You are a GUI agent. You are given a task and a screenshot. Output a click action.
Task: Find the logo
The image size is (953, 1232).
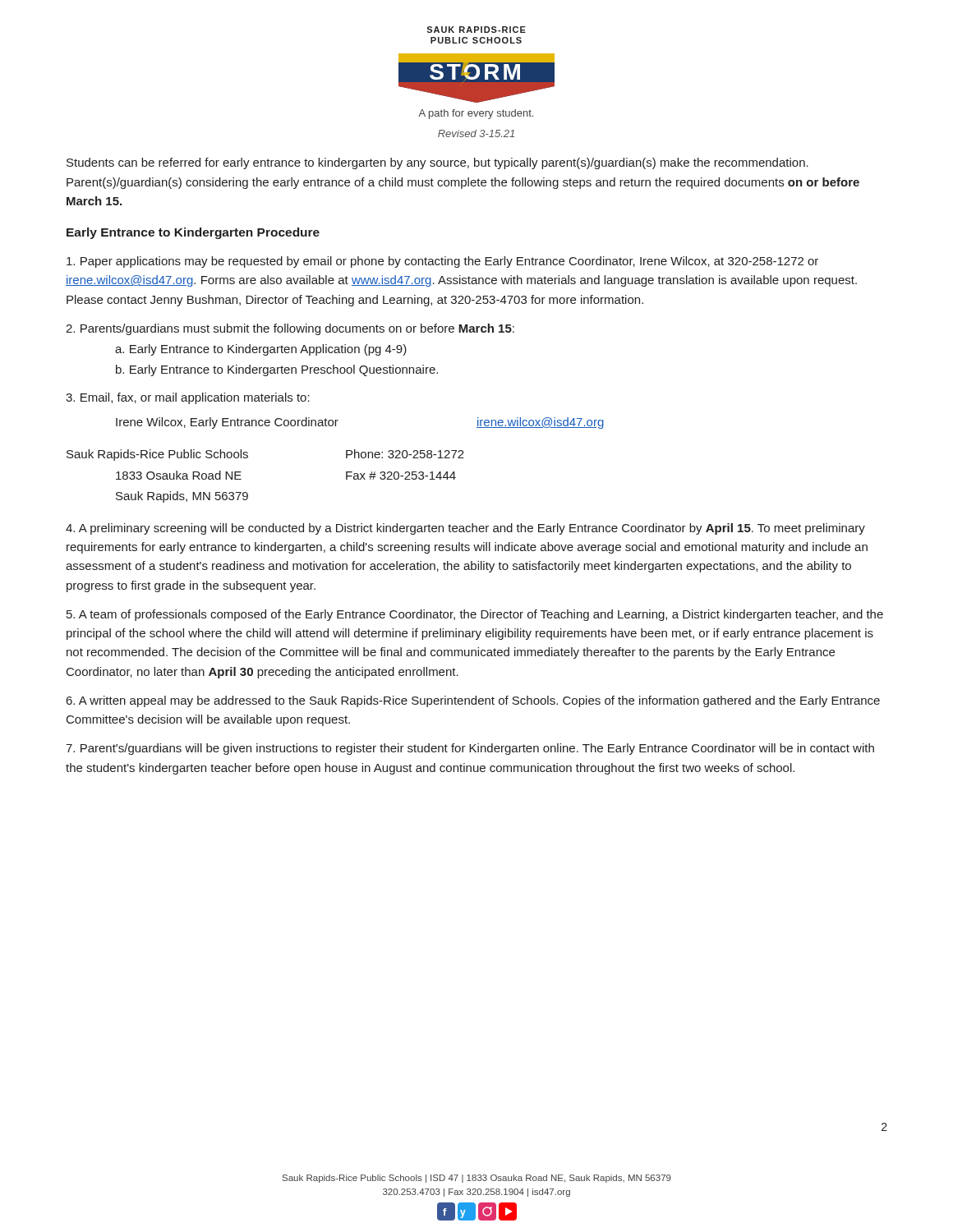[x=476, y=72]
